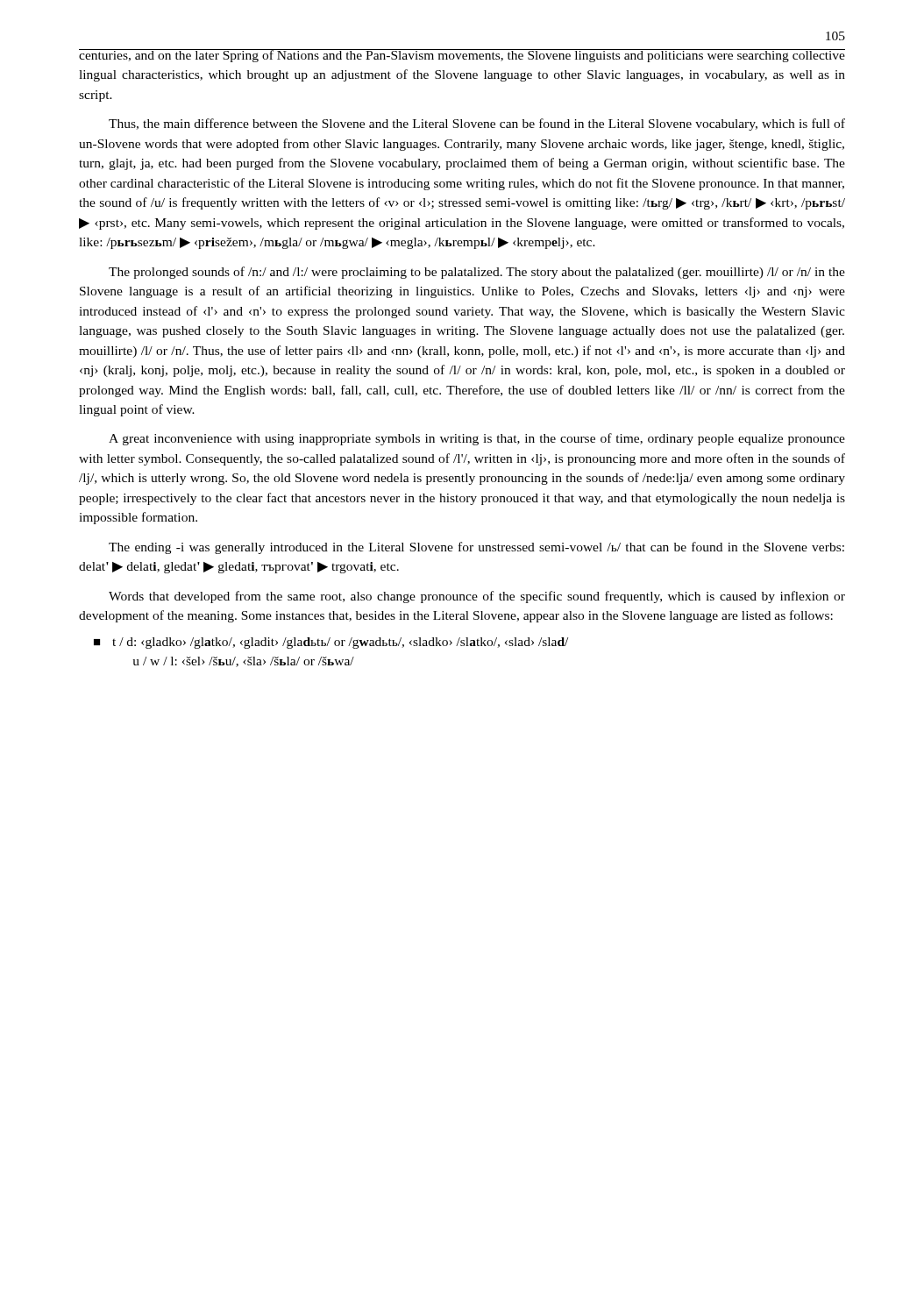Locate the list item that reads "■ t / d: ‹gladko› /glatko/, ‹gladit› /gladьtь/"
Image resolution: width=924 pixels, height=1315 pixels.
pos(469,651)
